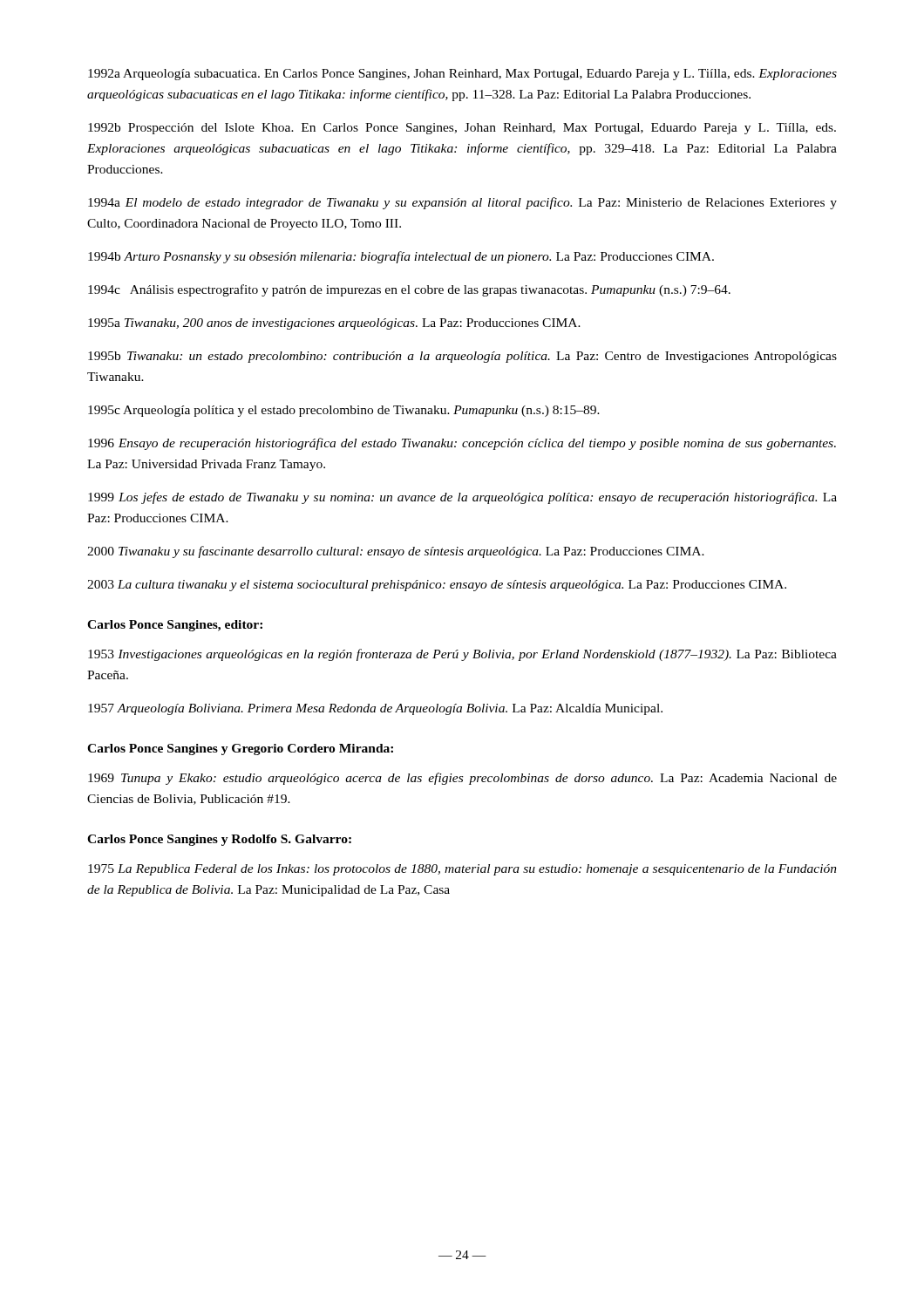Locate the block of text that opens with "2003 La cultura tiwanaku y el"
This screenshot has height=1308, width=924.
coord(437,584)
